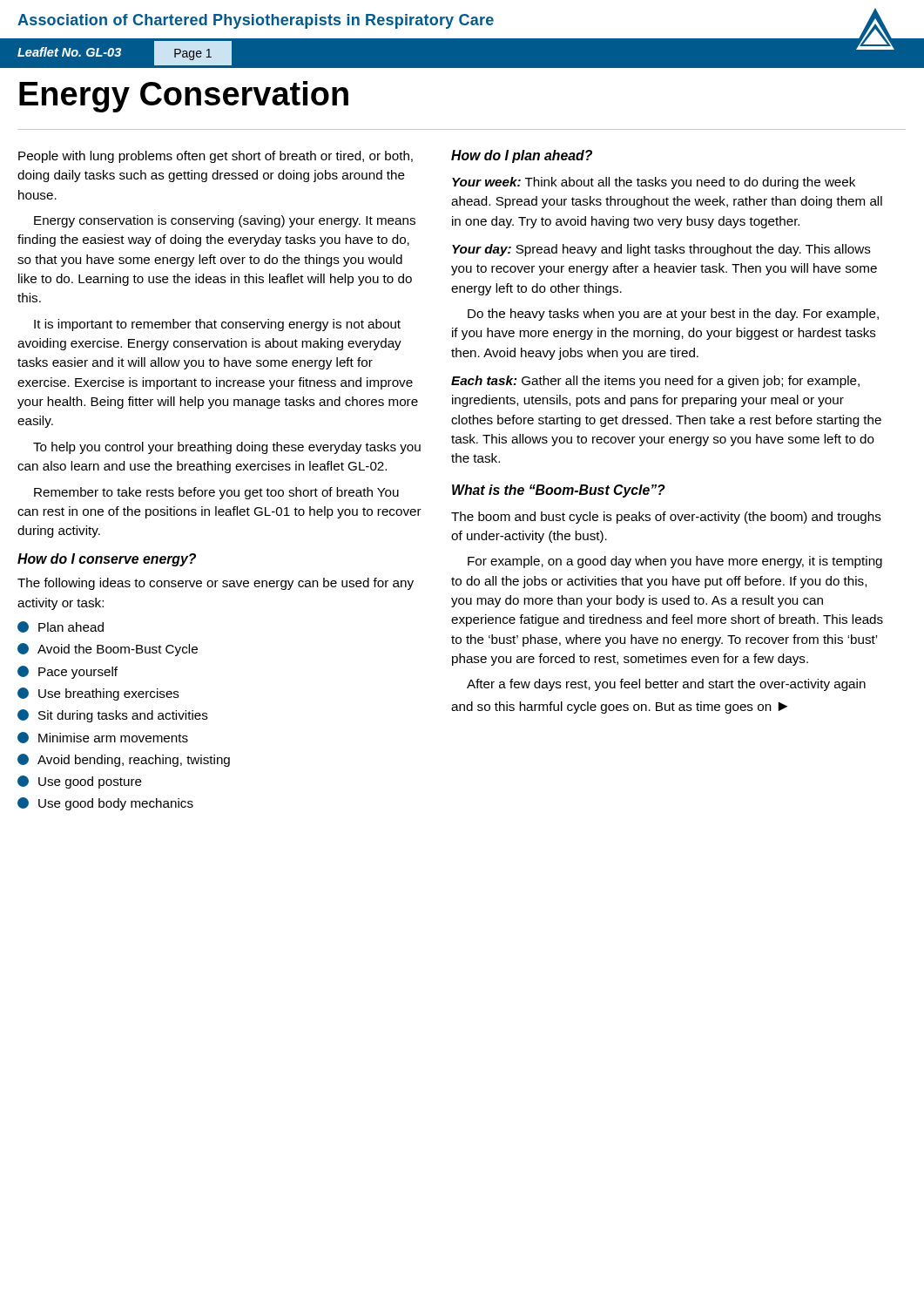Select the list item containing "Use good body mechanics"
The image size is (924, 1307).
point(105,803)
